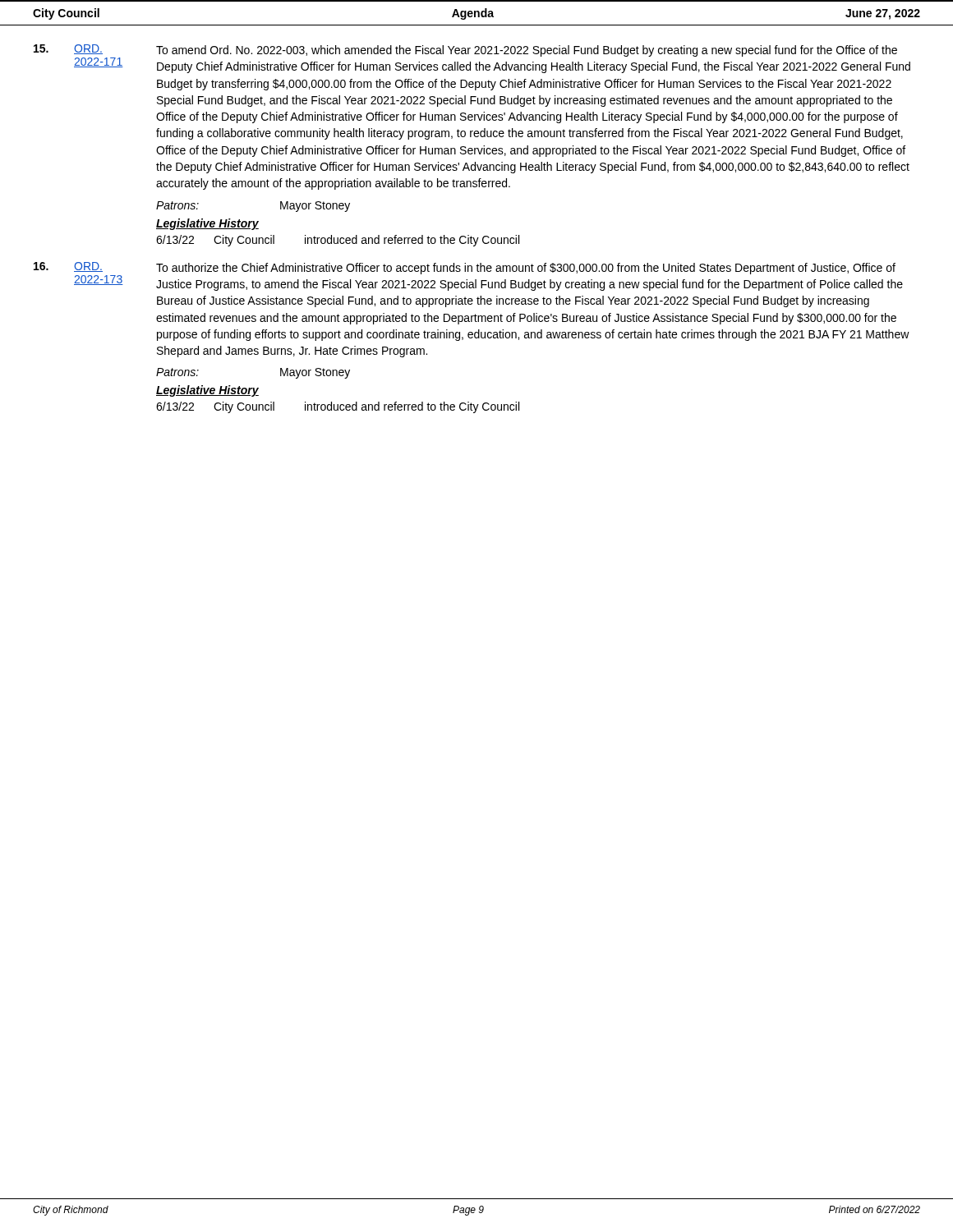Click on the text block starting "To authorize the Chief Administrative Officer to accept"

[x=532, y=309]
